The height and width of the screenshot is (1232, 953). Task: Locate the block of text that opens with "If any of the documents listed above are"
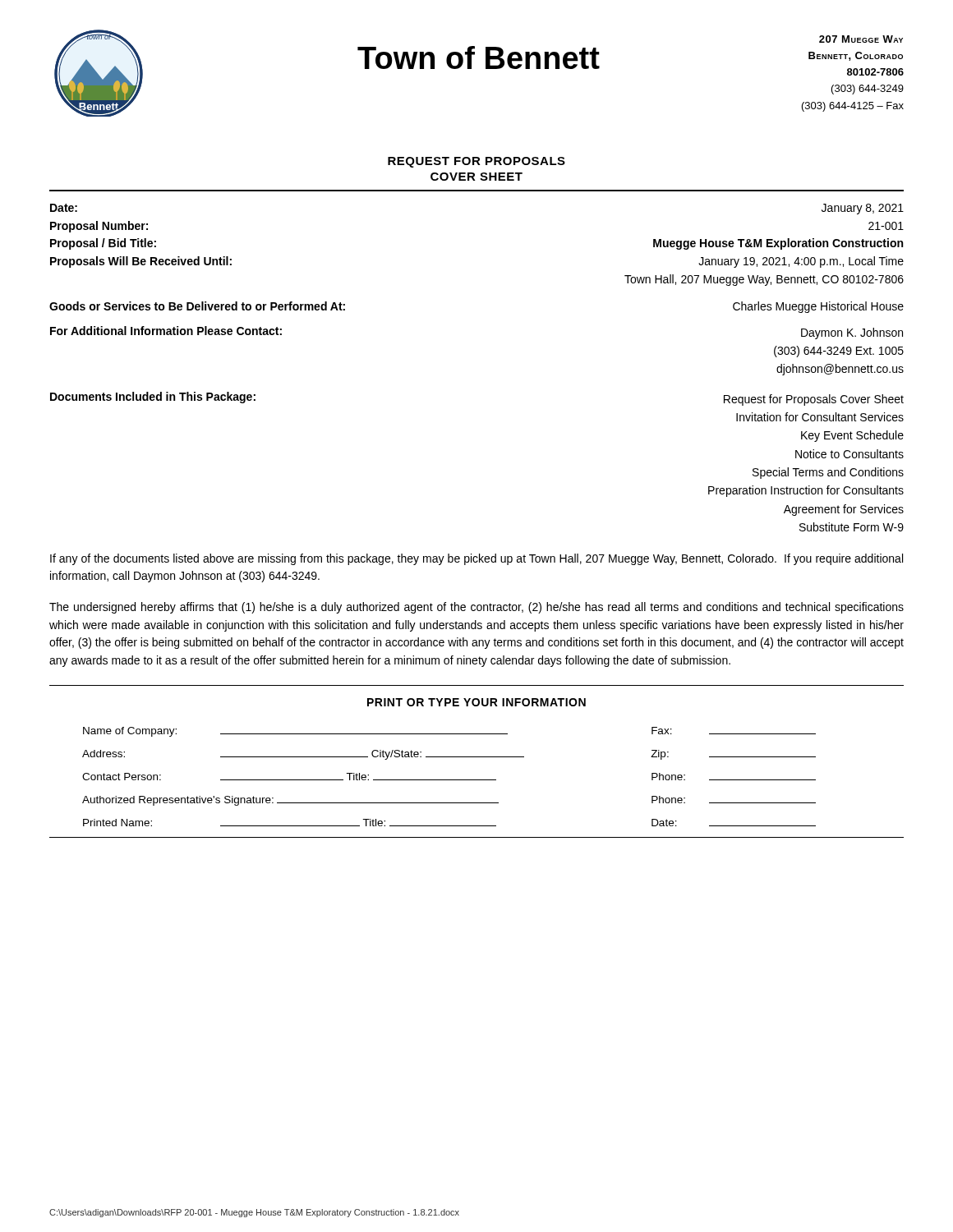pyautogui.click(x=476, y=567)
